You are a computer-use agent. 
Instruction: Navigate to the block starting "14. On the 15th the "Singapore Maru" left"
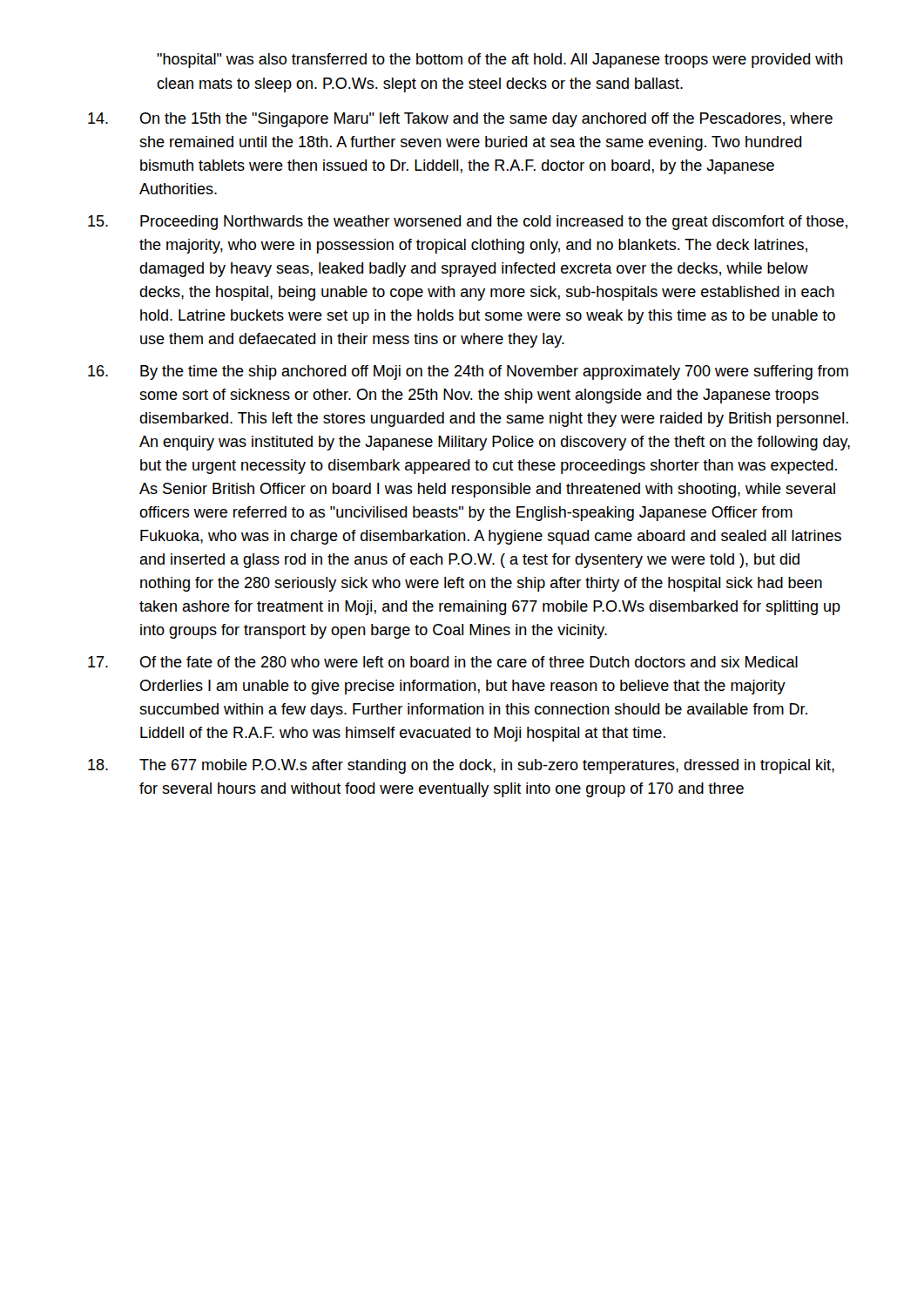471,154
